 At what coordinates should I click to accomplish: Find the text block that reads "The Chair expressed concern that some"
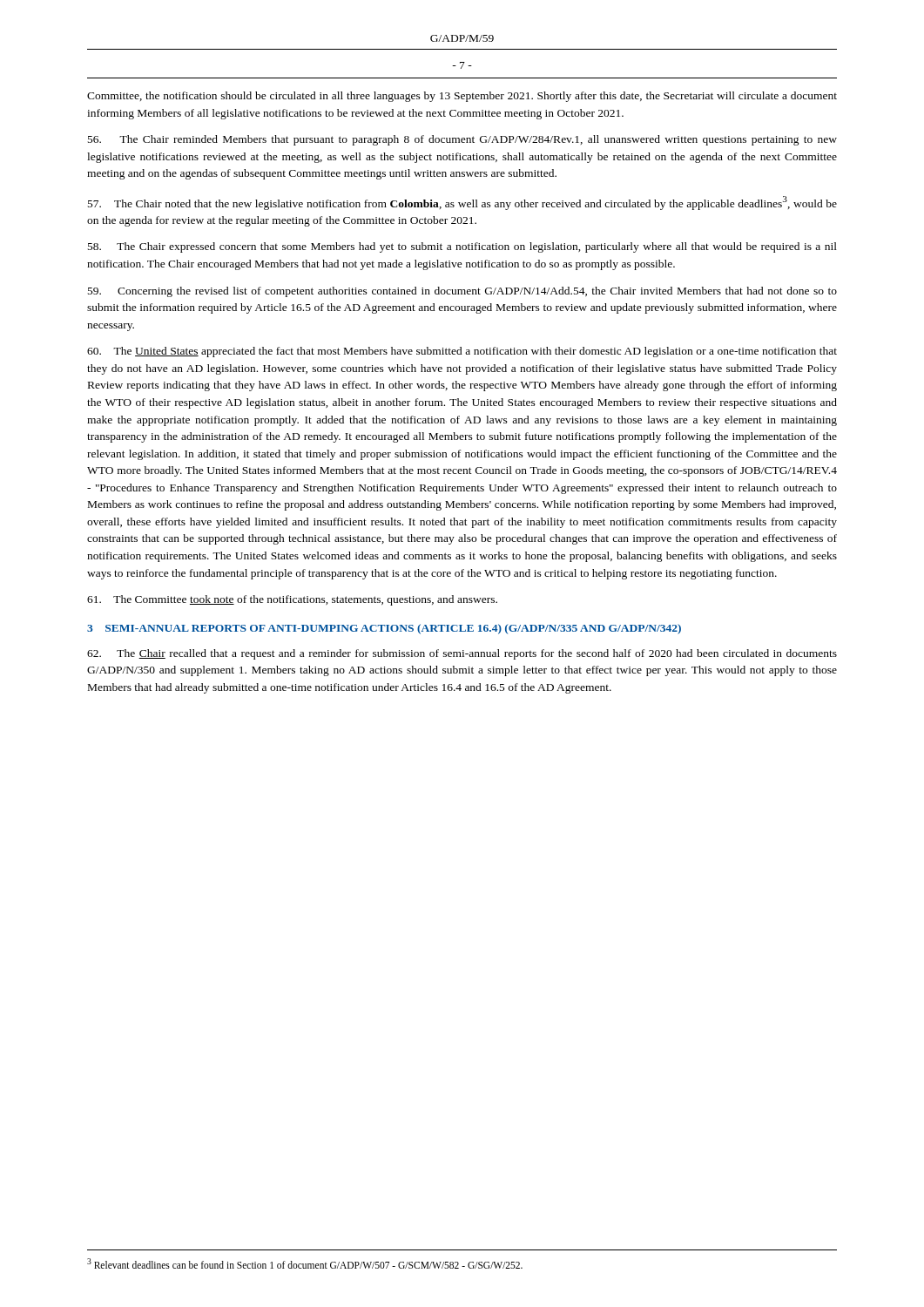462,255
